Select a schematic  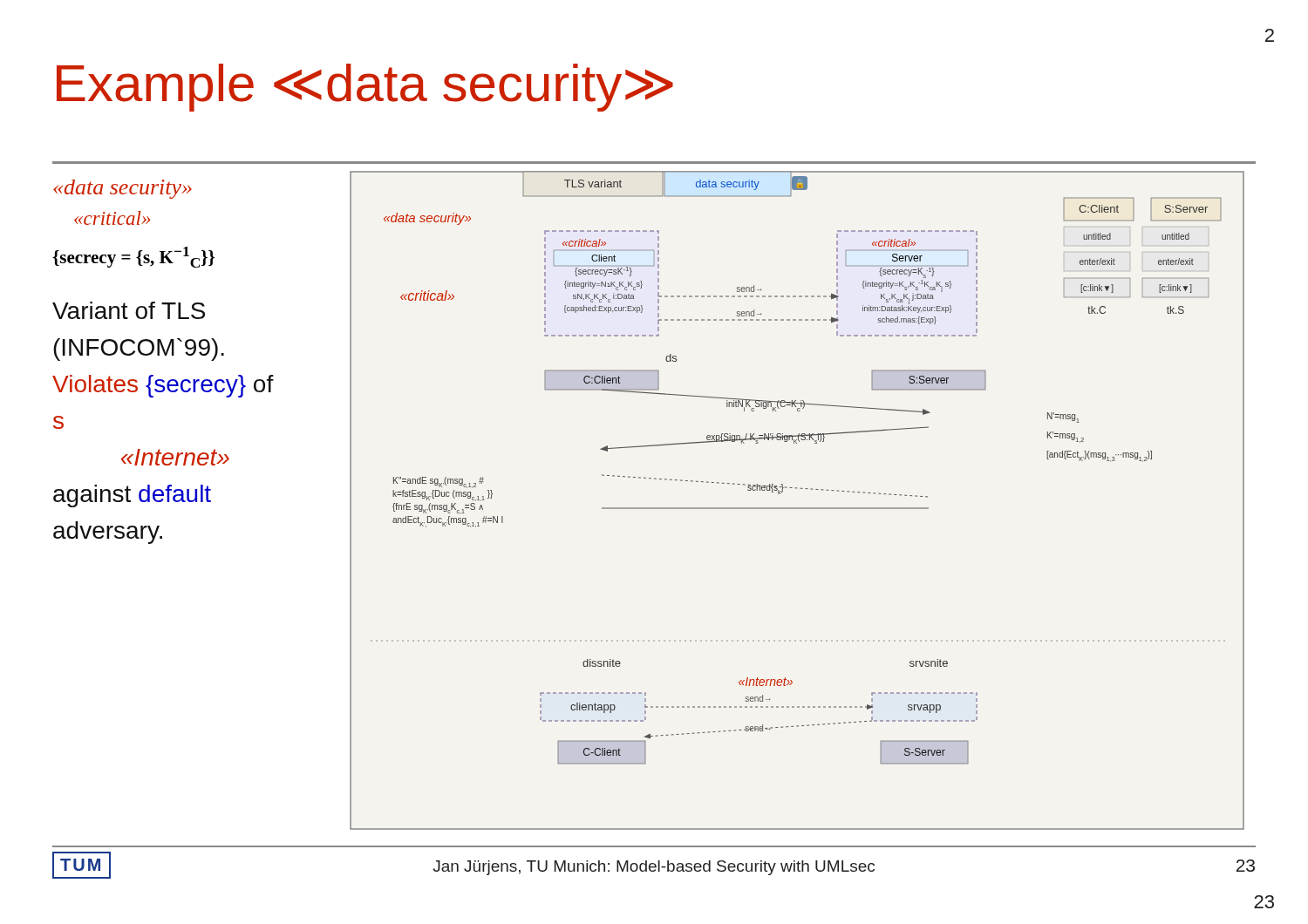798,501
